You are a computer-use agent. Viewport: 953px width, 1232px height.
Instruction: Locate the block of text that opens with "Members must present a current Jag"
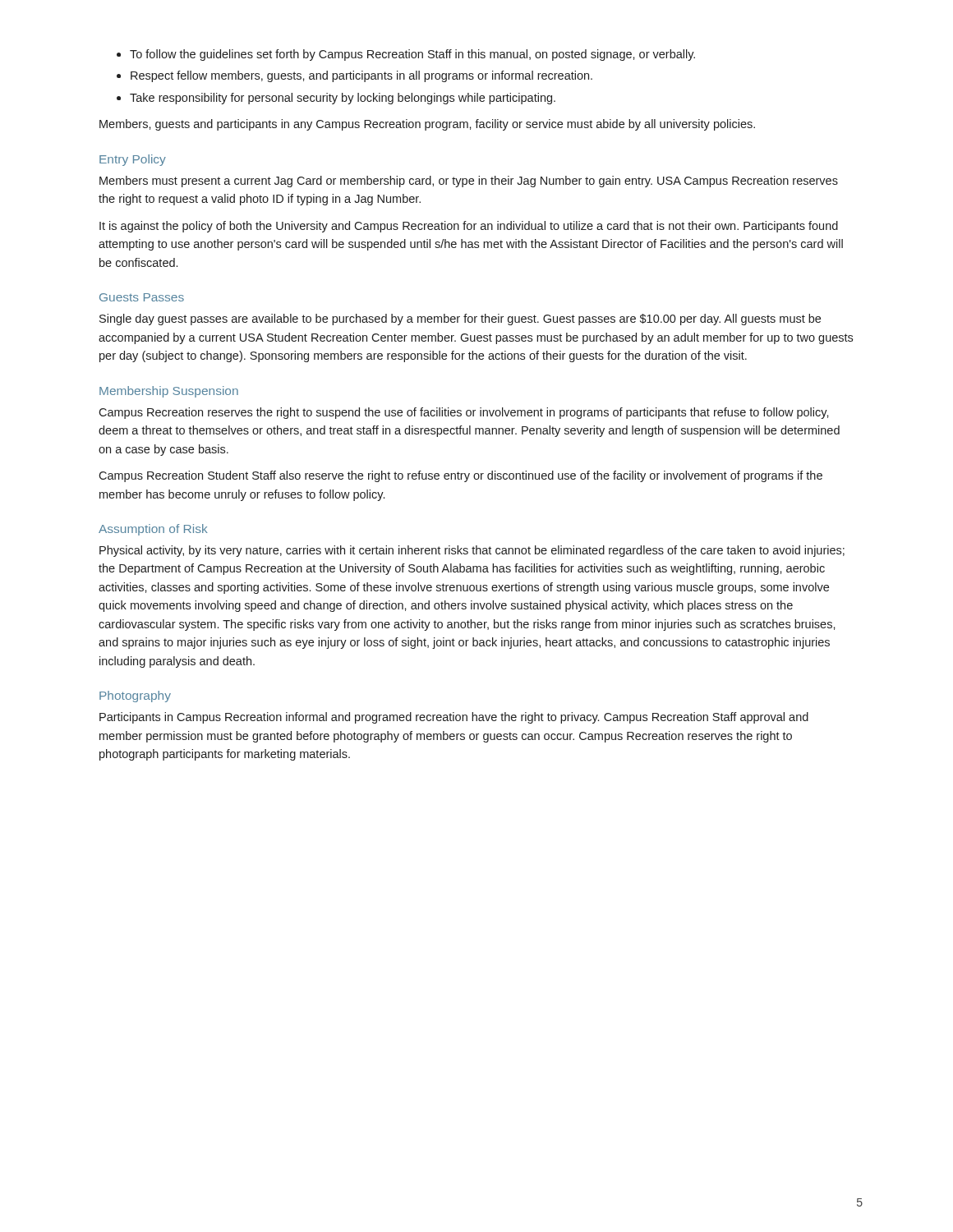(468, 190)
